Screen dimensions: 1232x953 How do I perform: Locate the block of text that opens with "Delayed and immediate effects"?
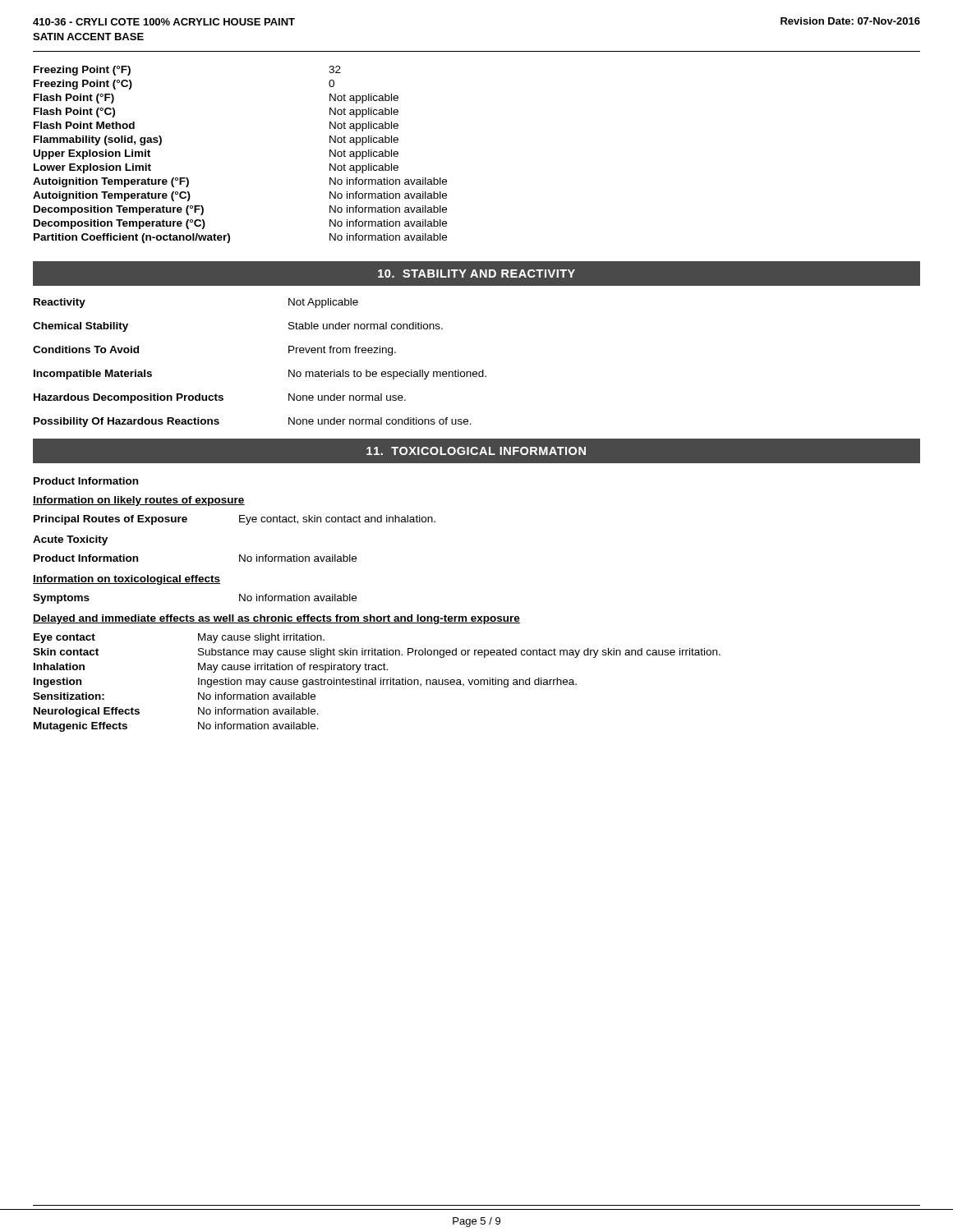coord(276,618)
